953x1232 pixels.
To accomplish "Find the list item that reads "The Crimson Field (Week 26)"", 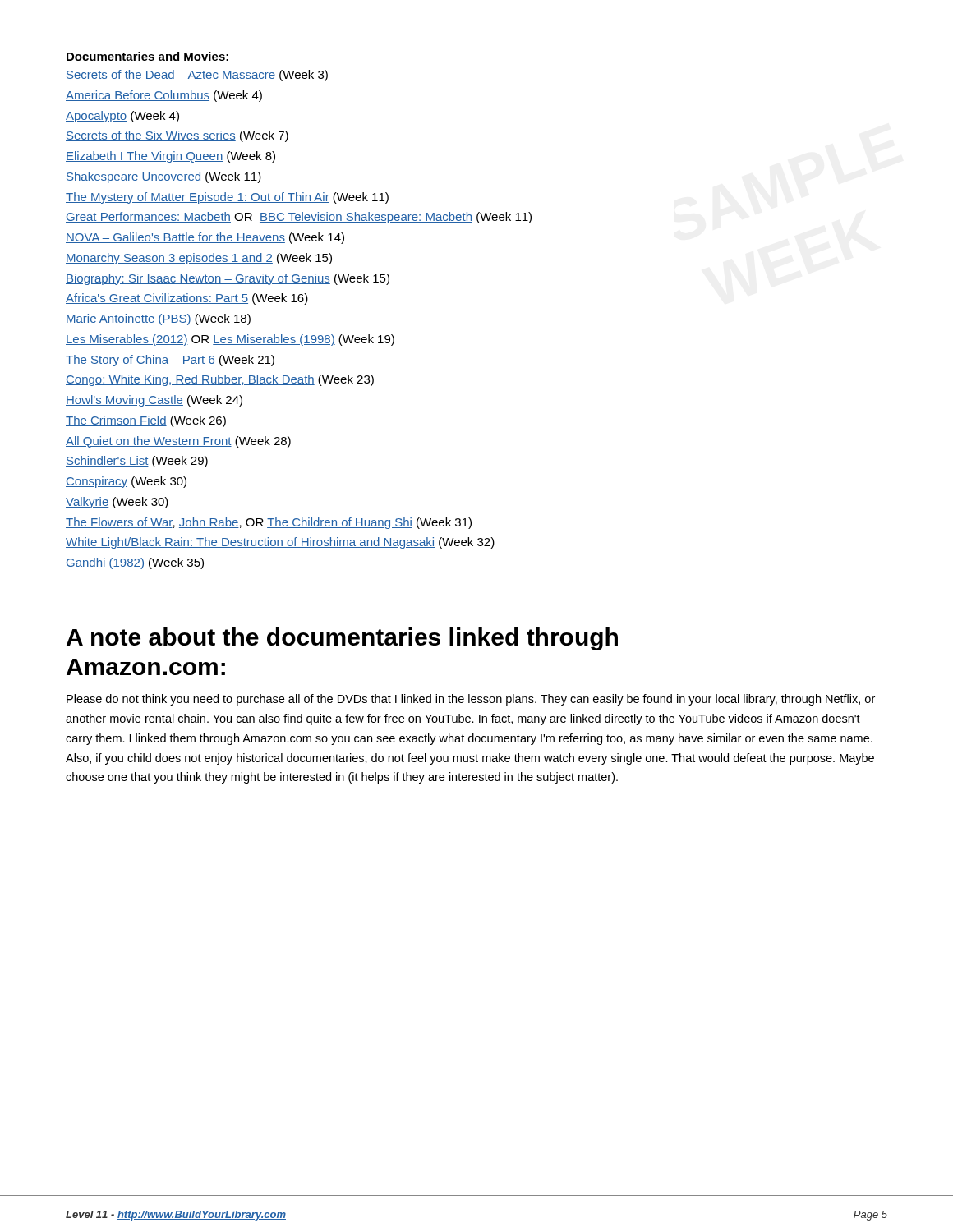I will point(146,420).
